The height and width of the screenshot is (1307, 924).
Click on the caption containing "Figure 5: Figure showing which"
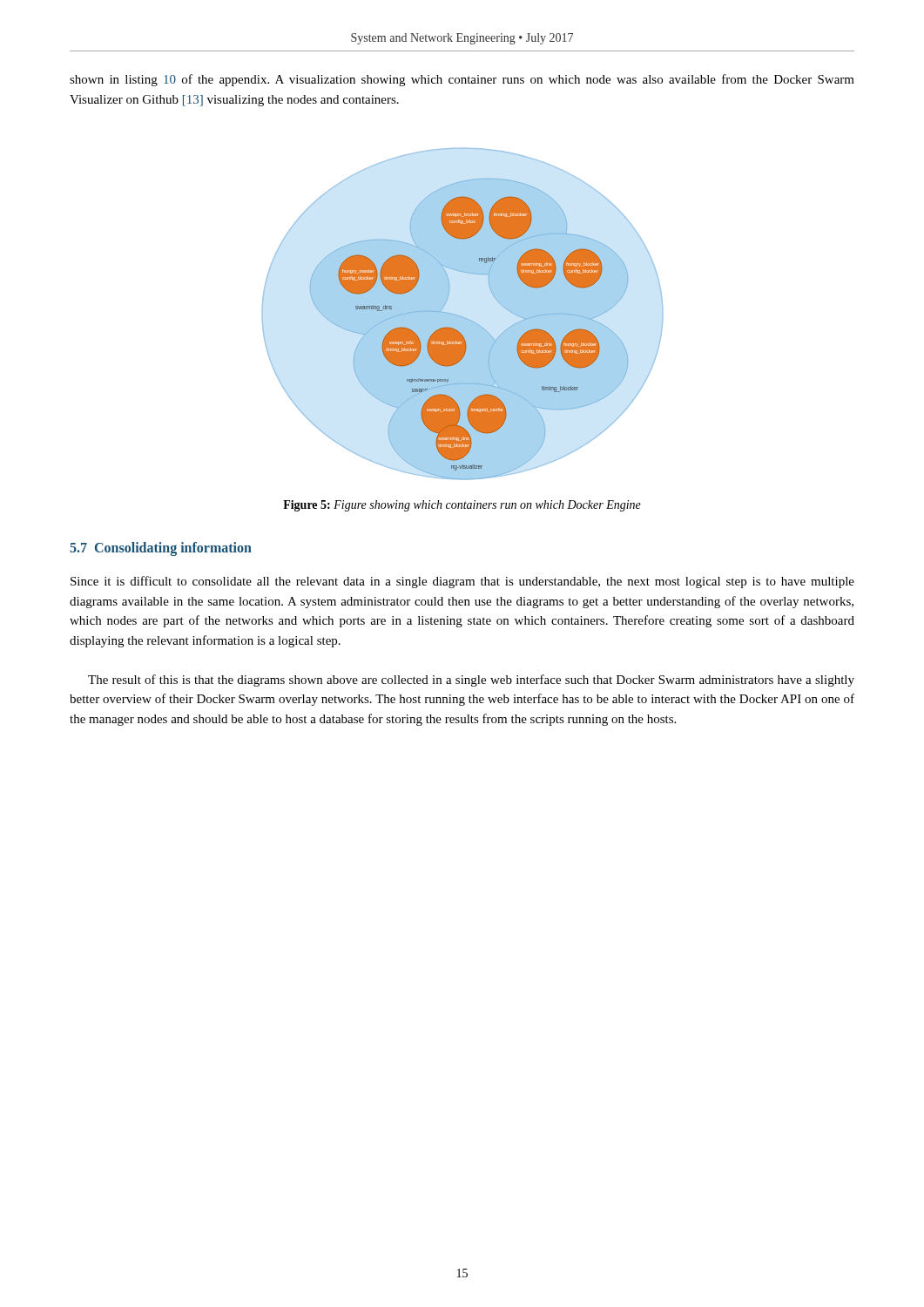click(462, 505)
